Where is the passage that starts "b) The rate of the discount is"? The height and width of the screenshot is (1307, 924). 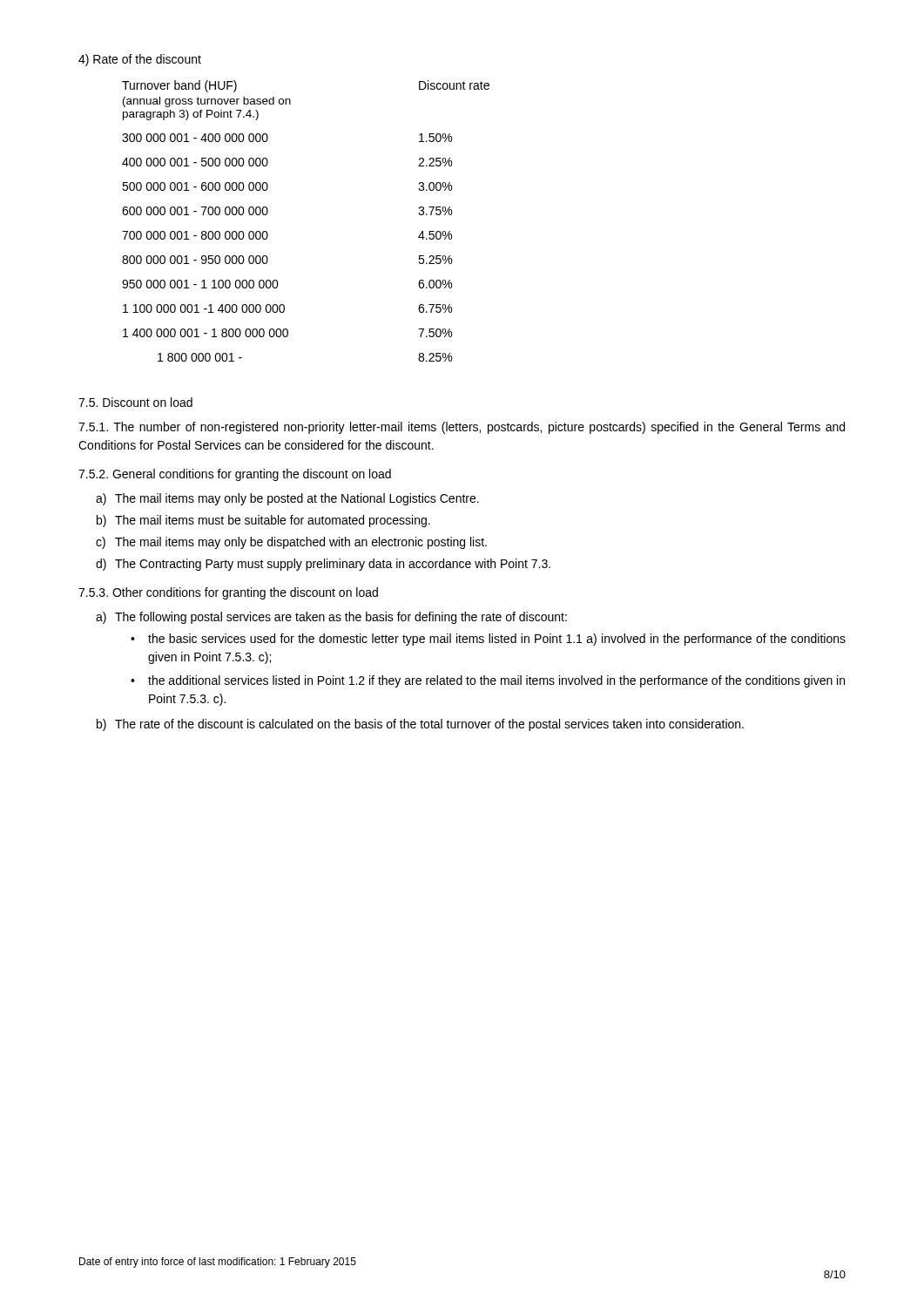(420, 724)
